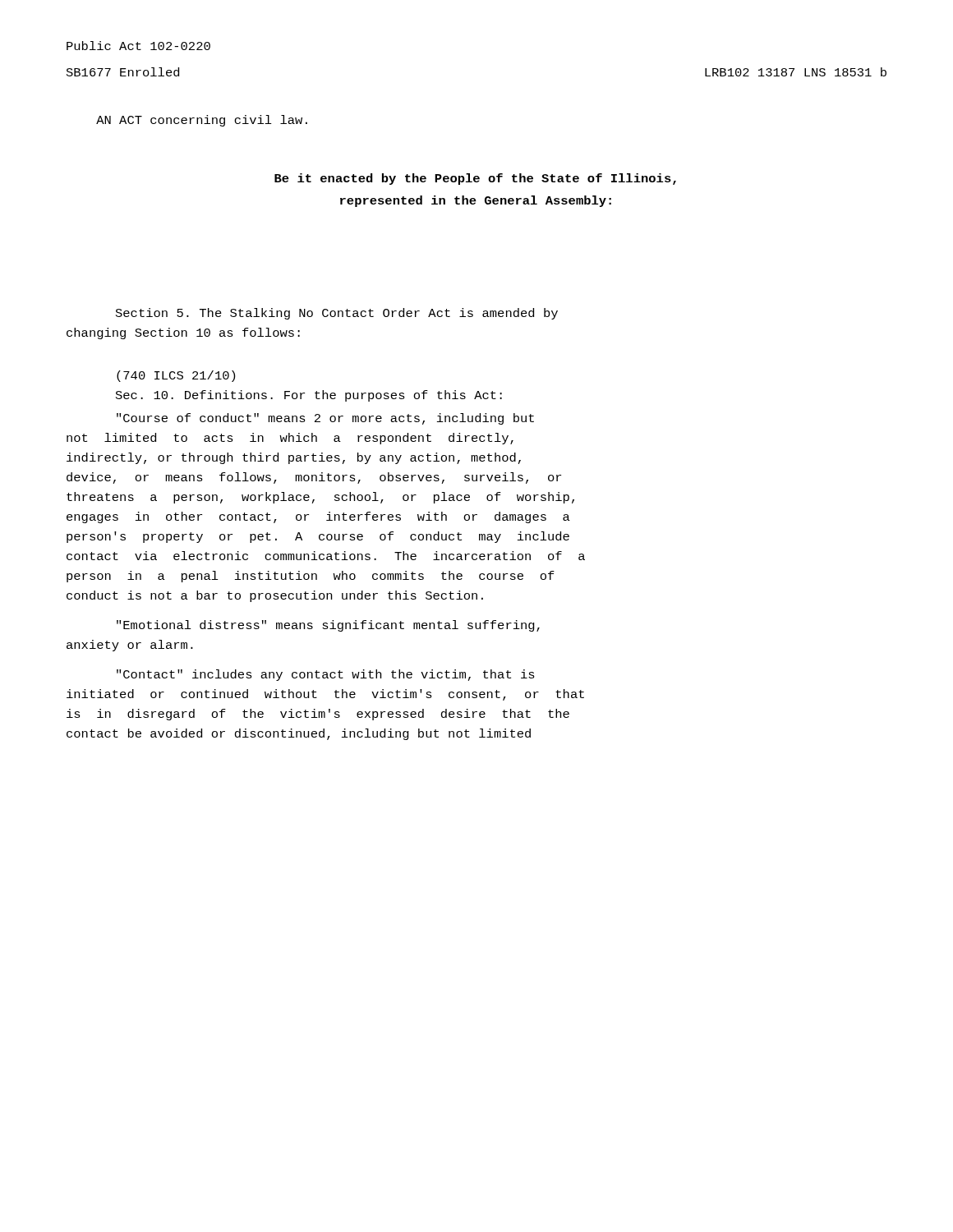Find the region starting "Section 5. The Stalking No Contact"

tap(337, 314)
